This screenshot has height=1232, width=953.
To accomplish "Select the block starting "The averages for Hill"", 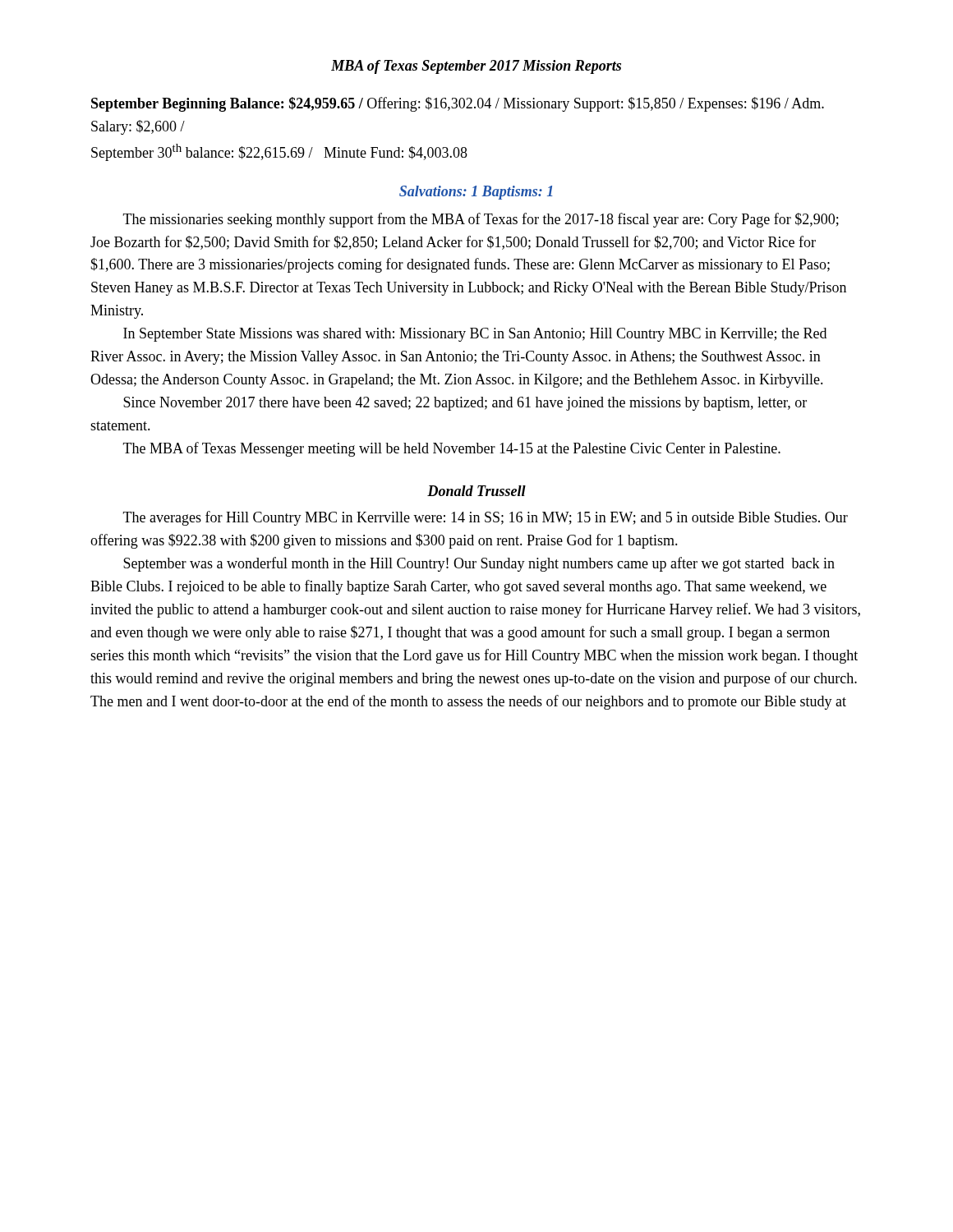I will click(469, 529).
